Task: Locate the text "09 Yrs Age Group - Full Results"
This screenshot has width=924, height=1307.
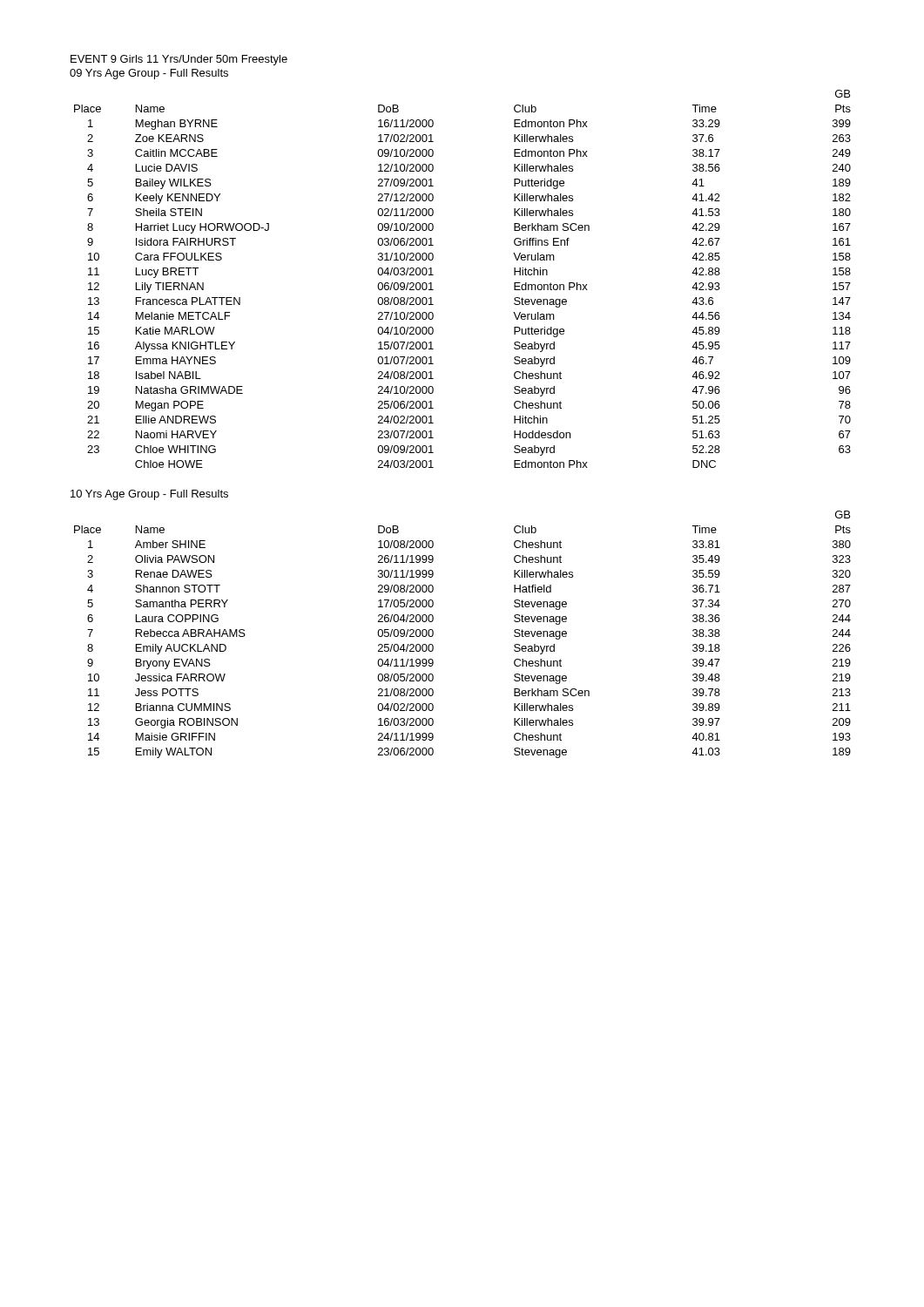Action: tap(149, 73)
